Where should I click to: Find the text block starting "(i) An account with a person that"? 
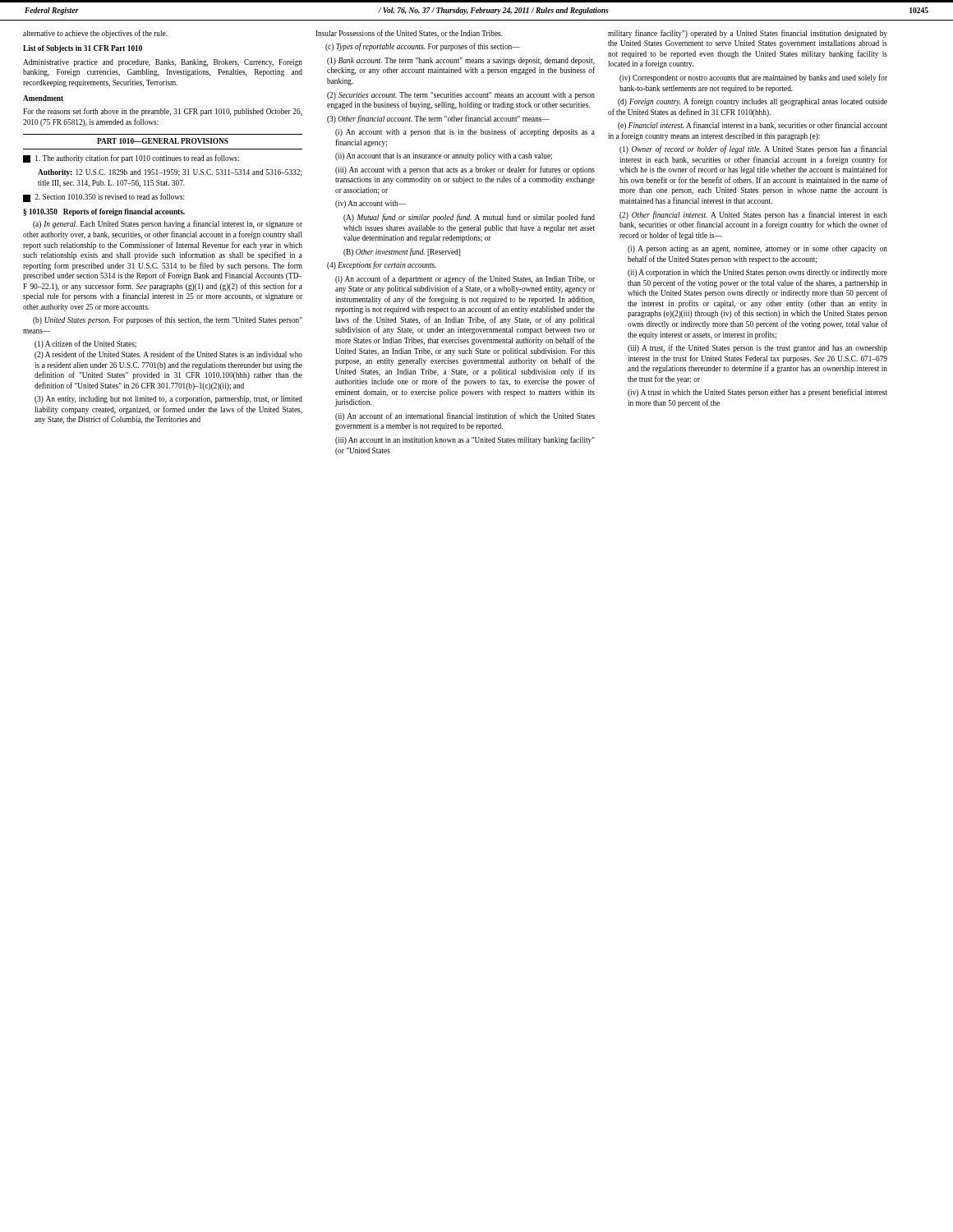pos(465,138)
